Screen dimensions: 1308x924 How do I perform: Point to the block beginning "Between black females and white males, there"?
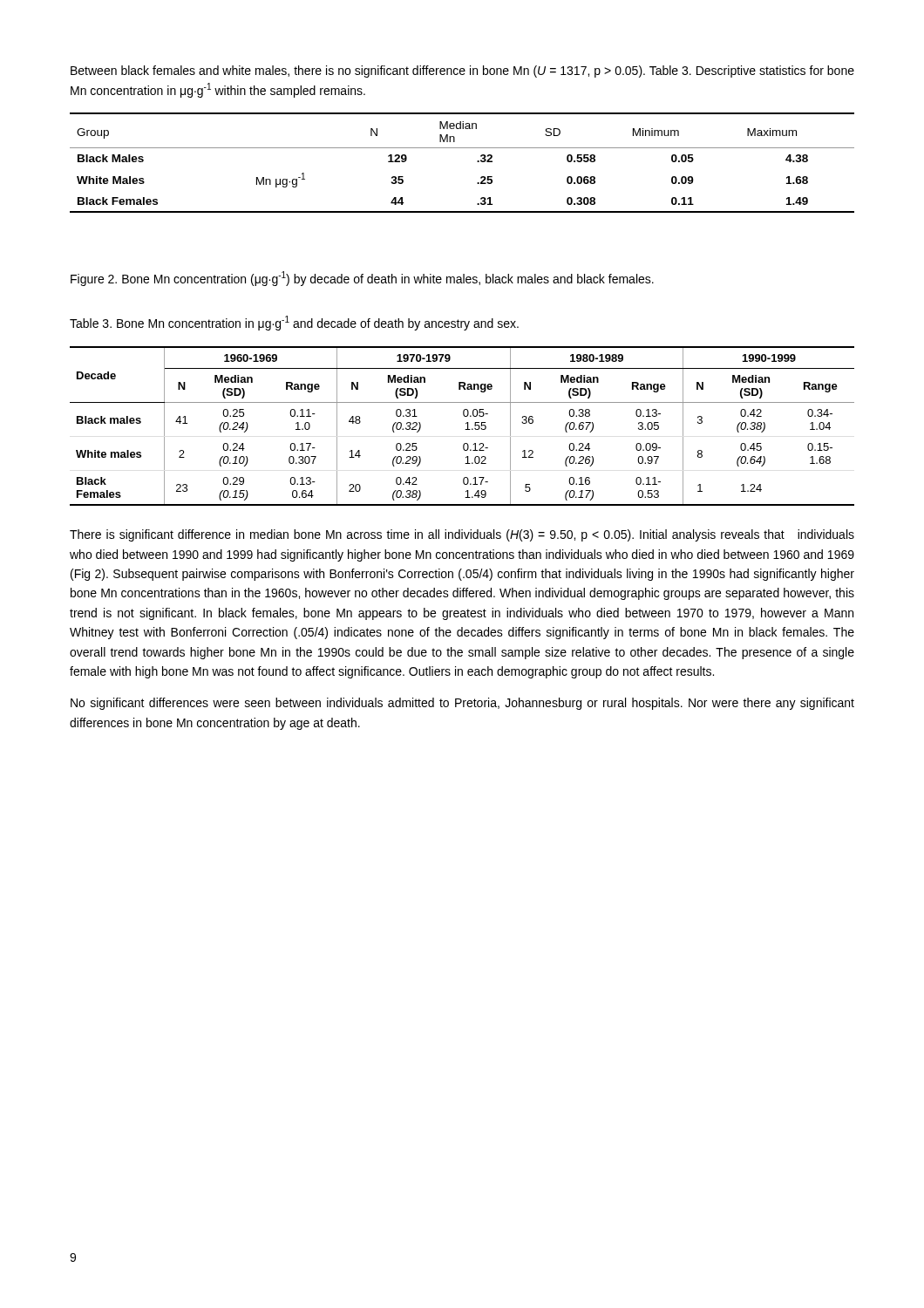coord(462,81)
